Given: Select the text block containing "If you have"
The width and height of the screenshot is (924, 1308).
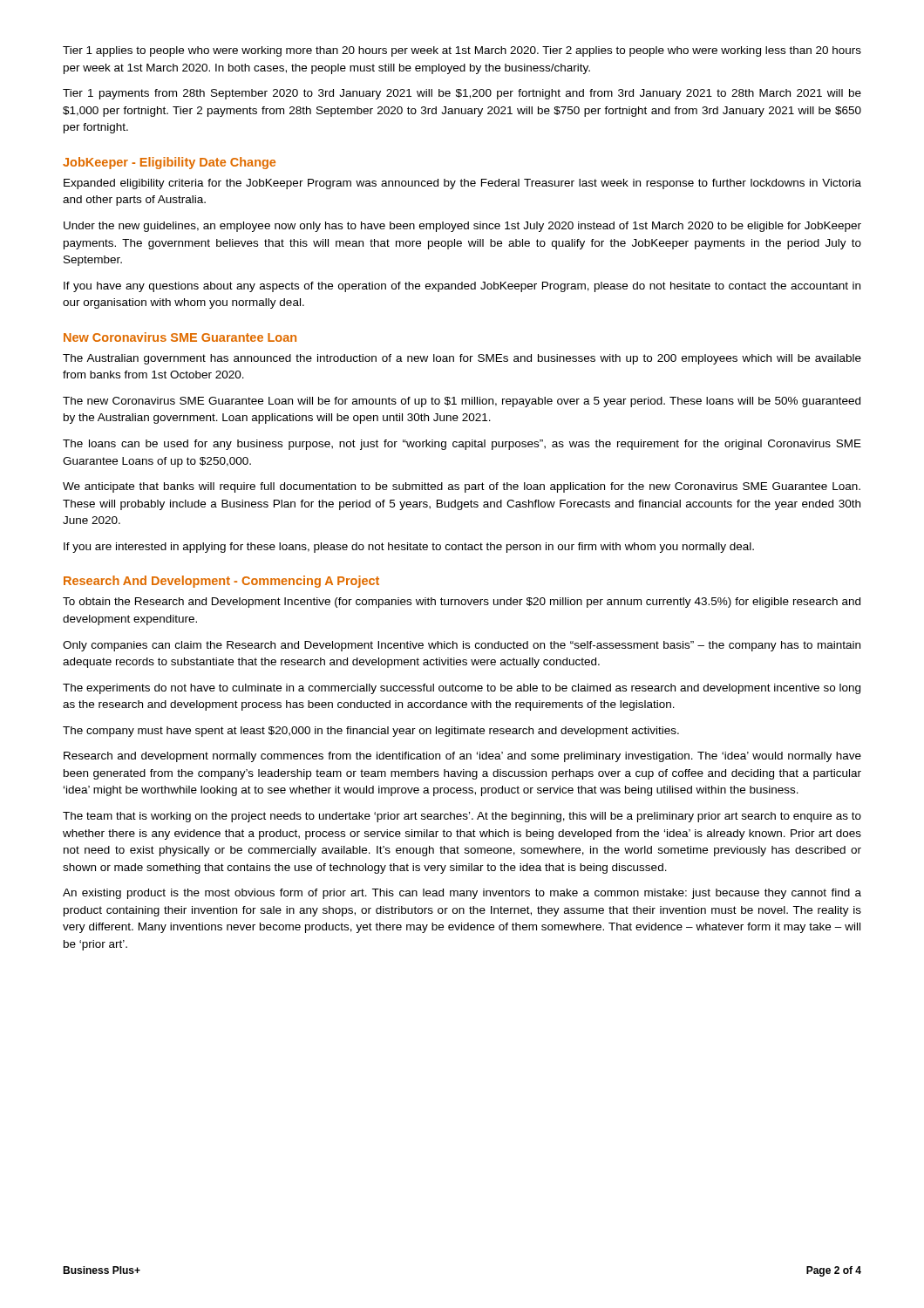Looking at the screenshot, I should [x=462, y=294].
